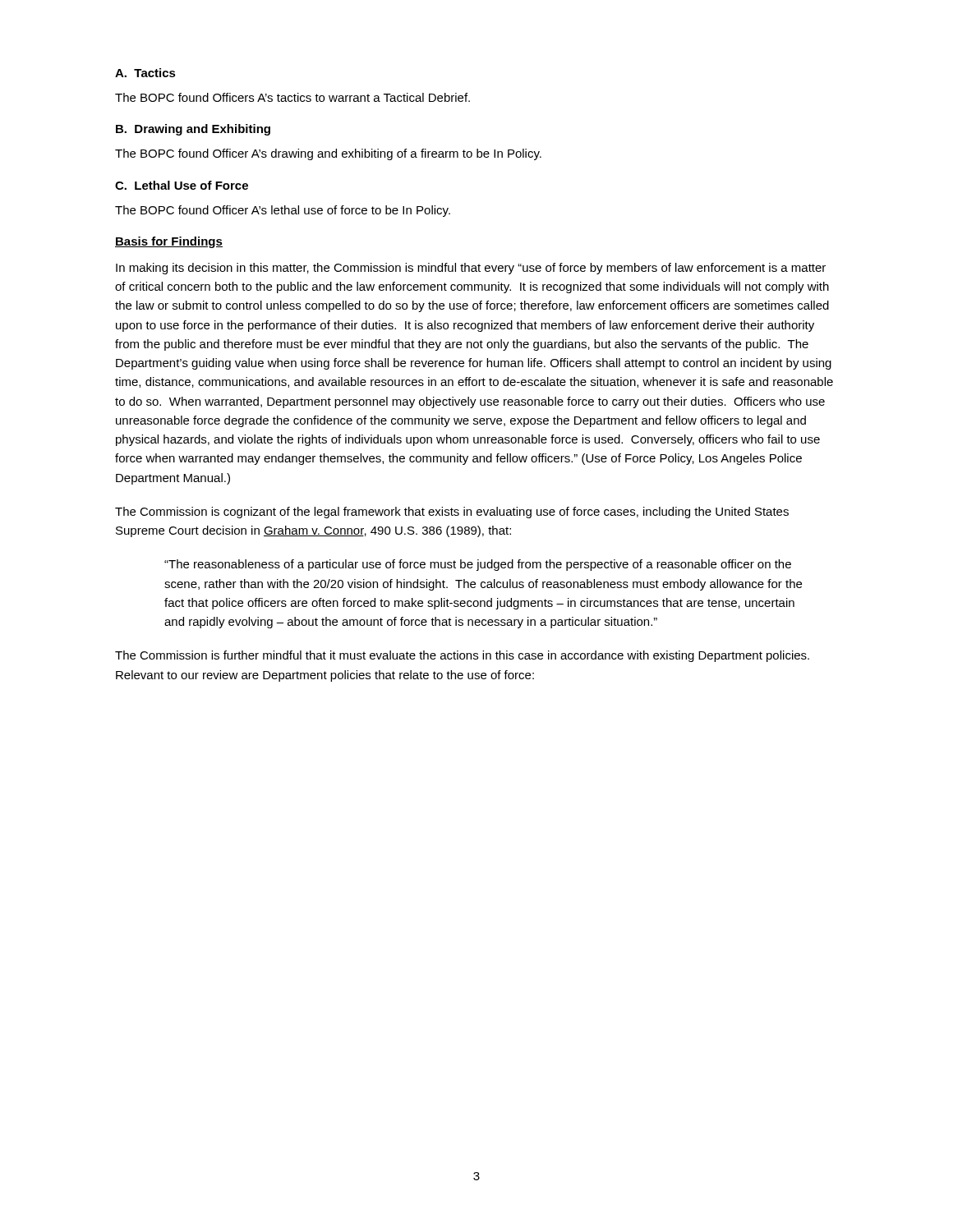
Task: Point to the element starting "The BOPC found Officers A’s tactics"
Action: point(293,97)
